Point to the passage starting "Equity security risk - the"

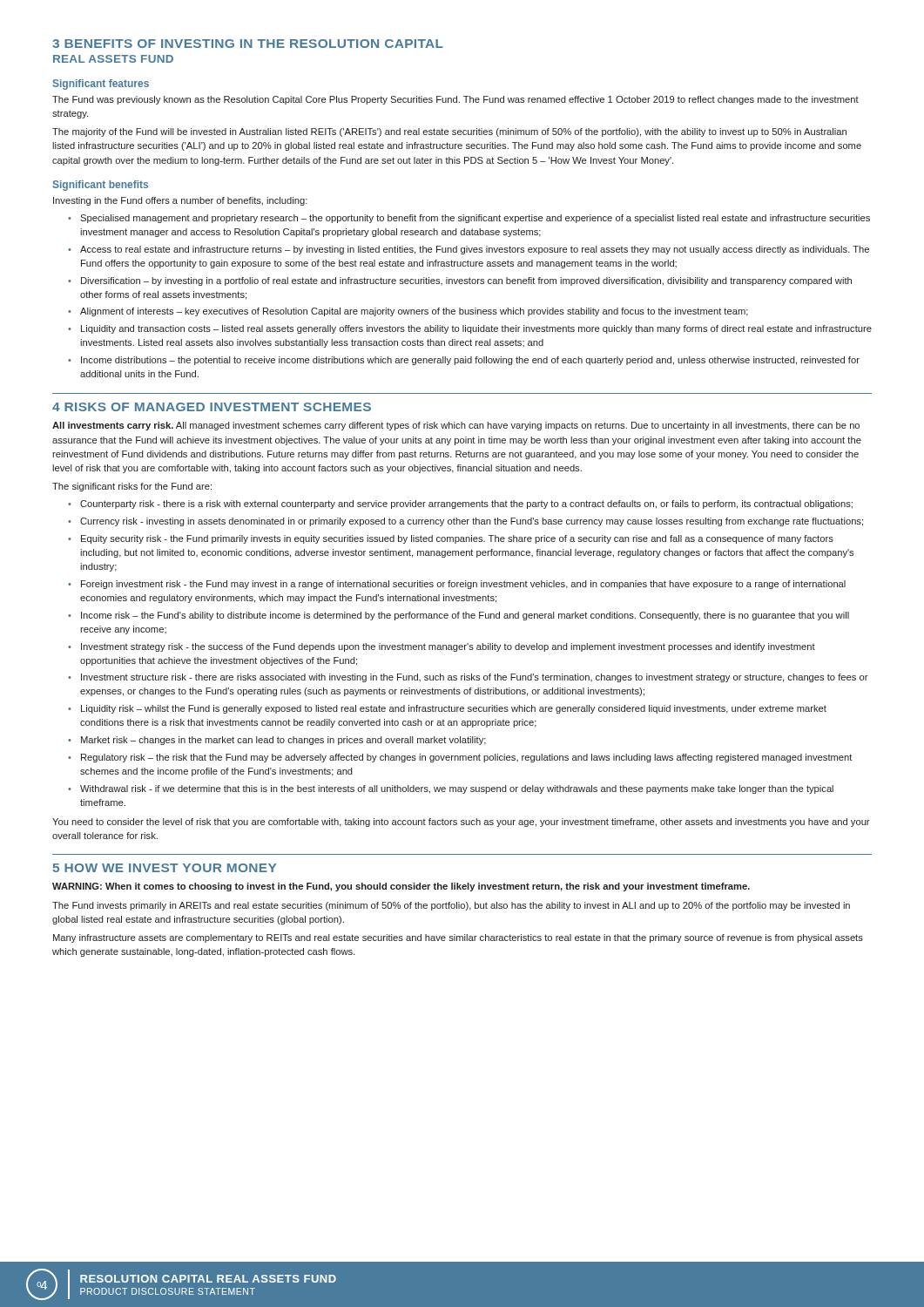pos(467,553)
